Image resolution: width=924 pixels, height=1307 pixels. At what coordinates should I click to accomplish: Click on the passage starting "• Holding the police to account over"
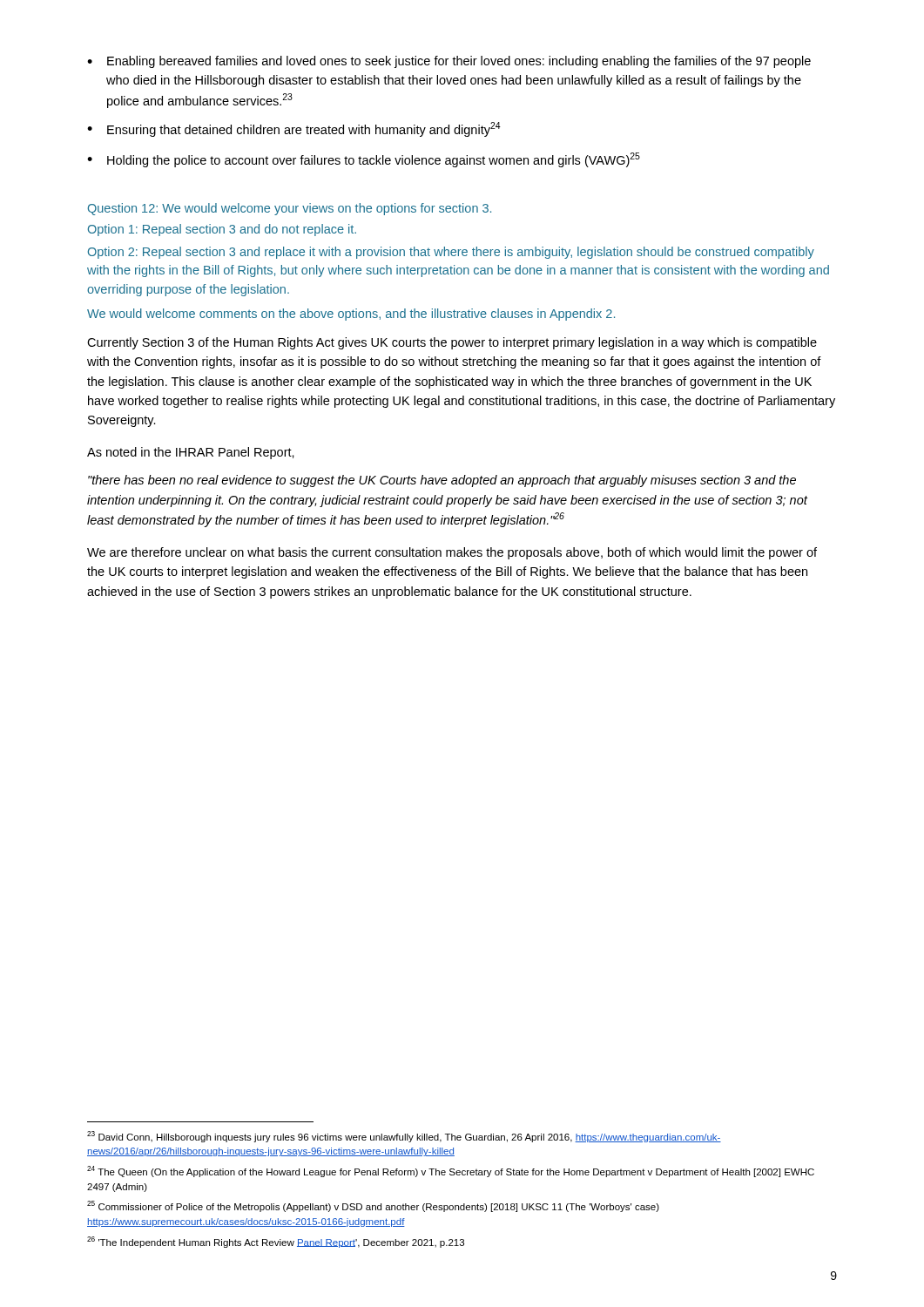click(462, 161)
